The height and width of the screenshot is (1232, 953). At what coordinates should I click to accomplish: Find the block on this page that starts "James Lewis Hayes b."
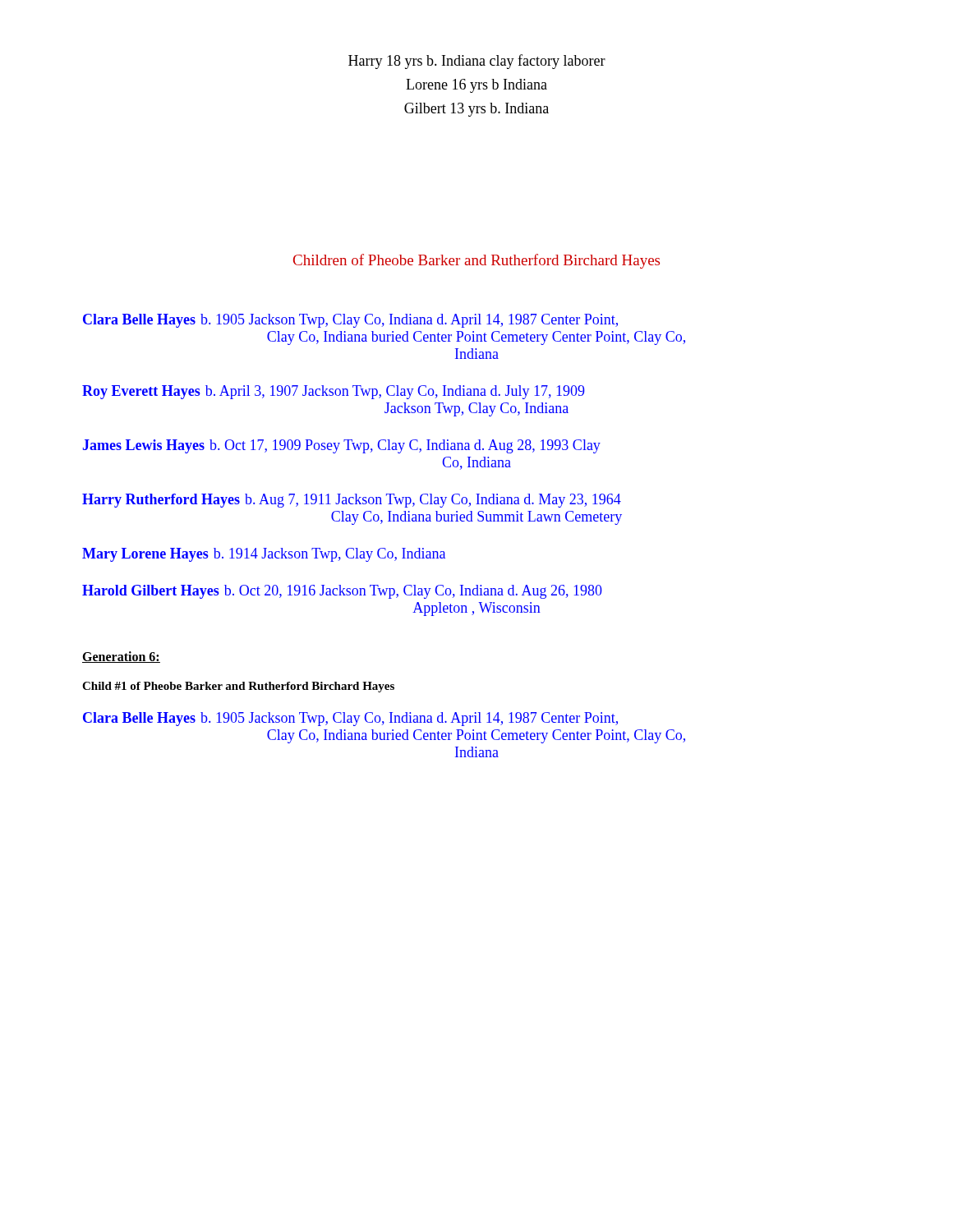coord(476,454)
